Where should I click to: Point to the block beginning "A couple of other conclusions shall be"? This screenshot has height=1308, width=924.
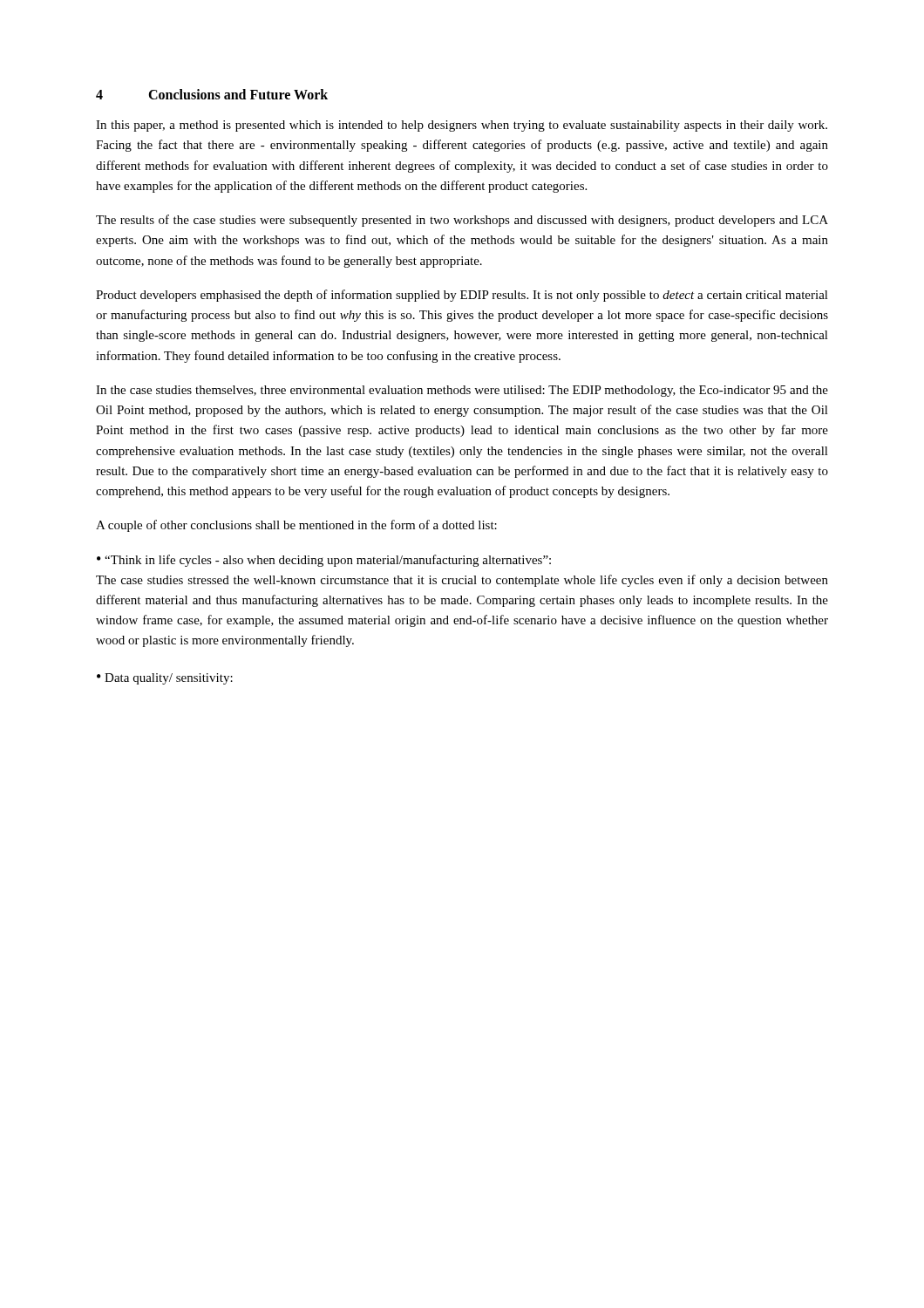click(x=297, y=525)
